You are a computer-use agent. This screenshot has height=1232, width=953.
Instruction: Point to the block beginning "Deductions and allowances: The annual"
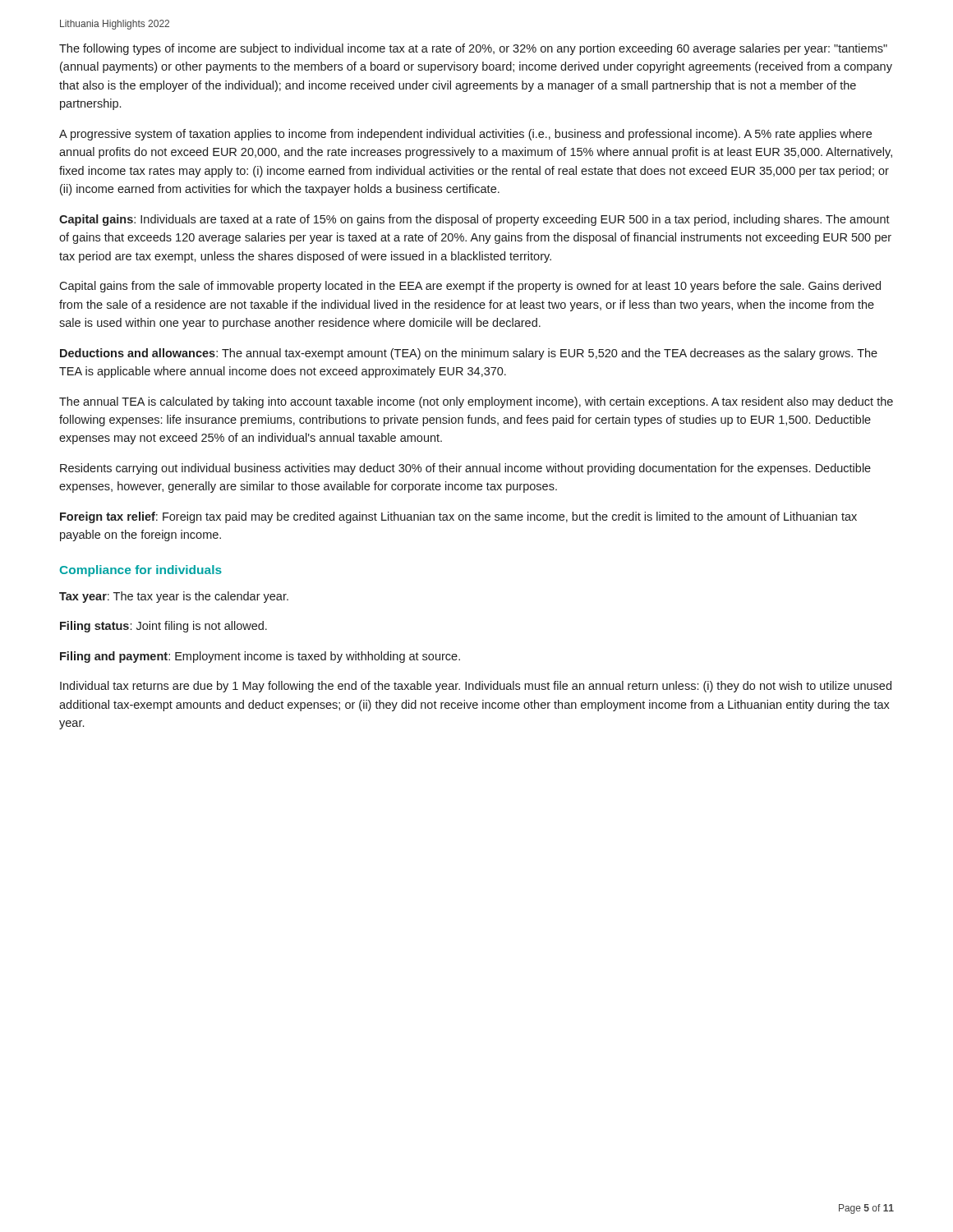coord(476,362)
